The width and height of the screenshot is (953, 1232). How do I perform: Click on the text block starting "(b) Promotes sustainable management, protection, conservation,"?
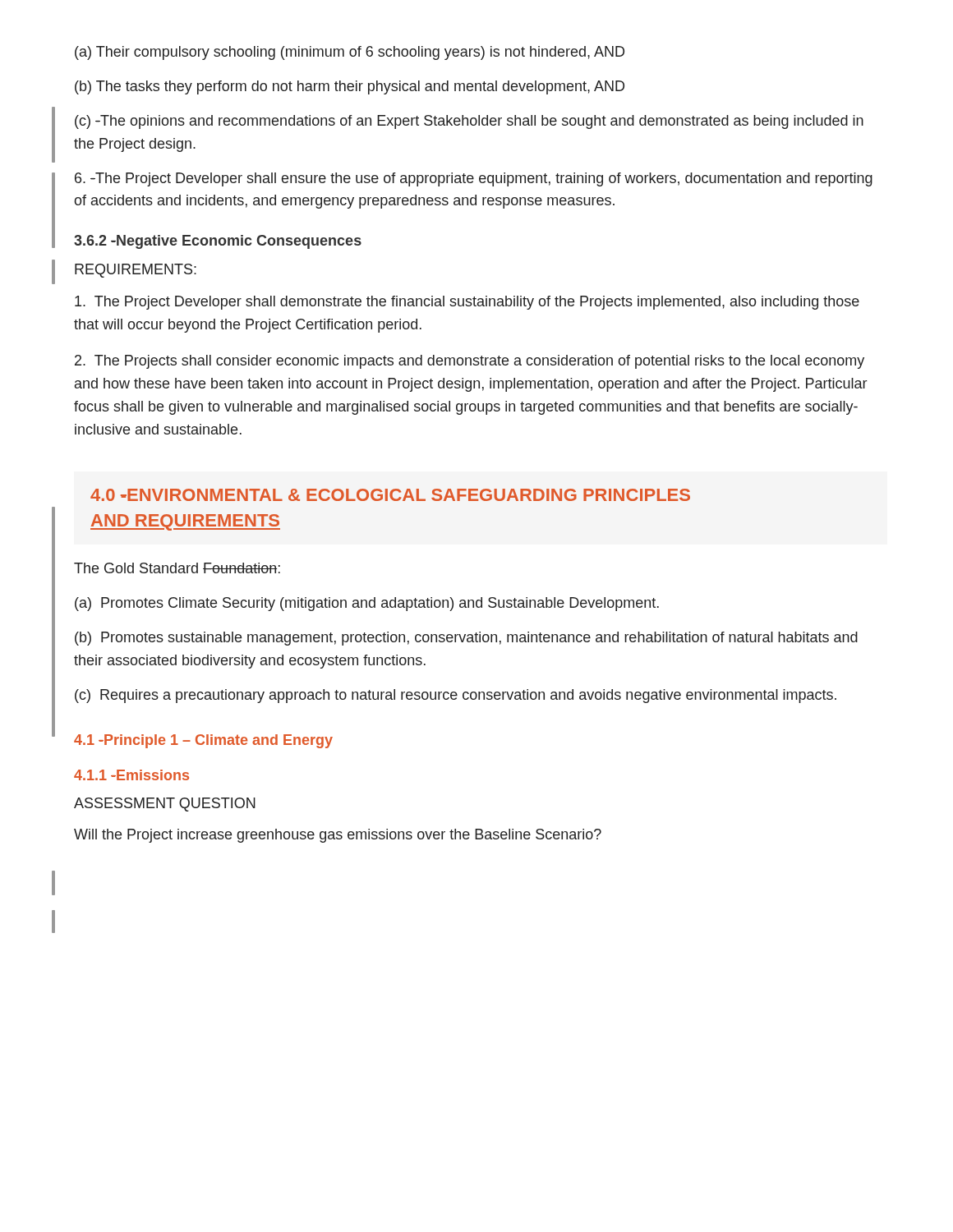[466, 649]
